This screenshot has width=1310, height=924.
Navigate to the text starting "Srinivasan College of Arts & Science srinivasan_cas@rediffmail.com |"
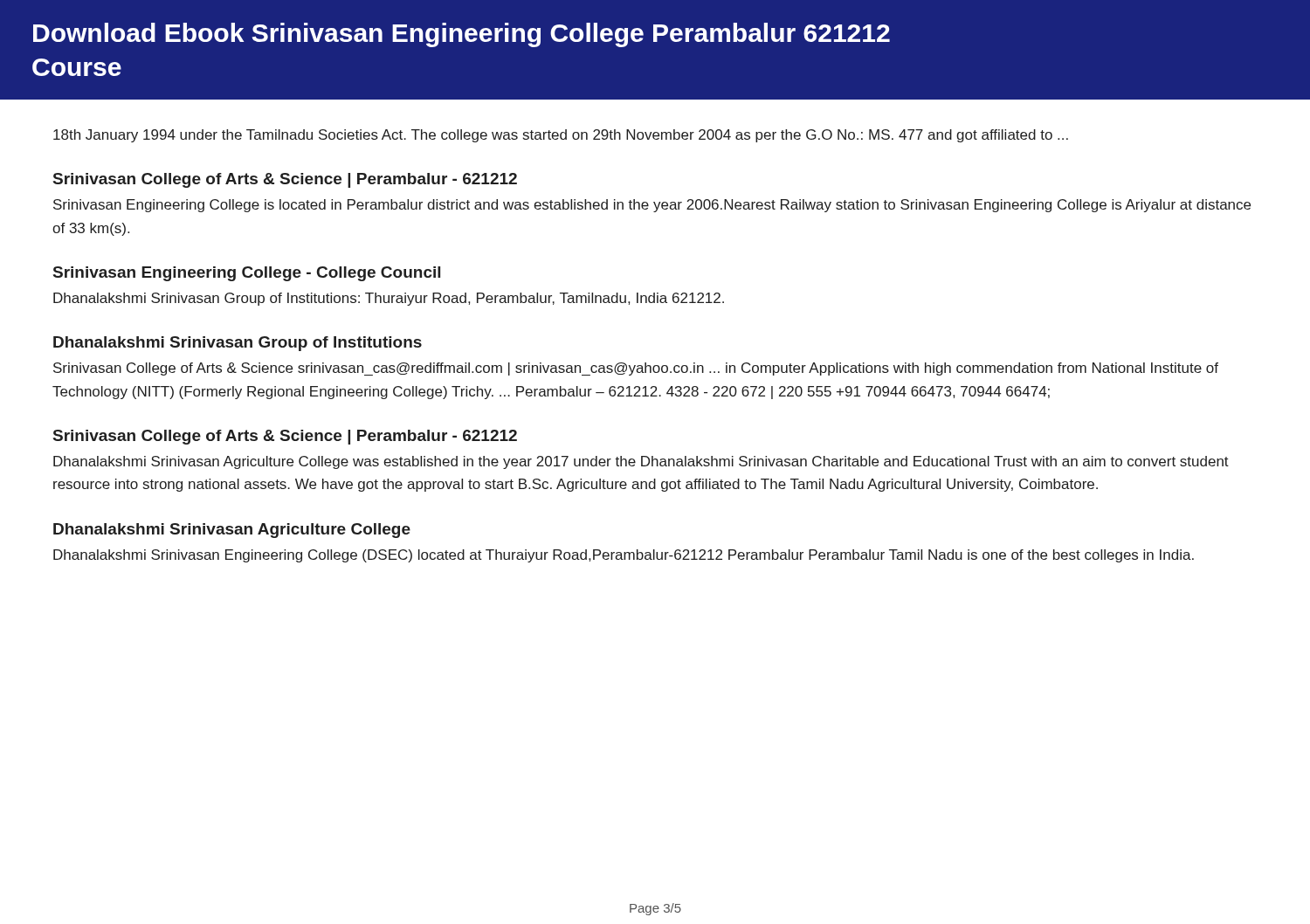tap(635, 380)
